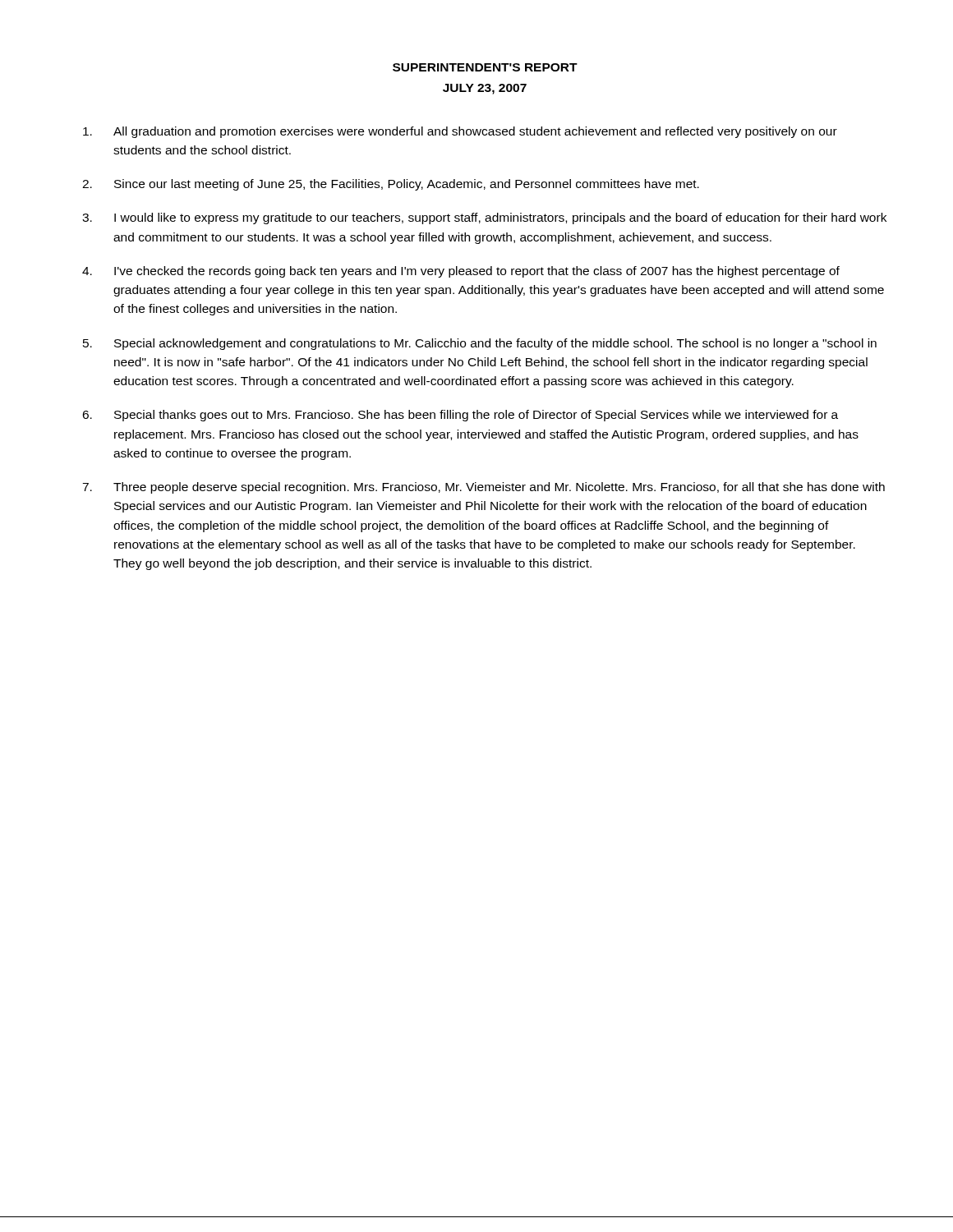The image size is (953, 1232).
Task: Navigate to the block starting "2. Since our last meeting"
Action: 485,184
